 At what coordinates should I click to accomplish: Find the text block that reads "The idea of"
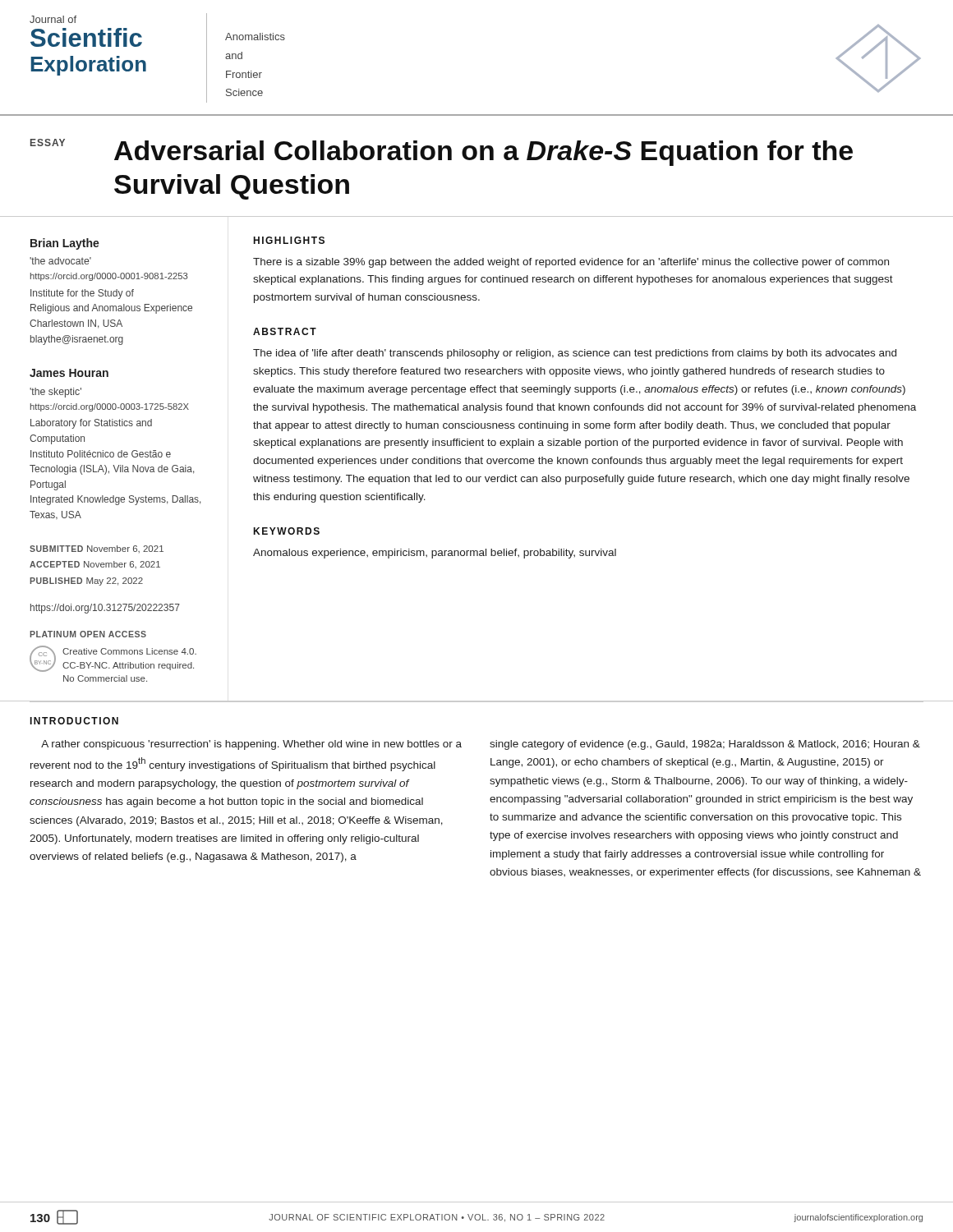(585, 425)
